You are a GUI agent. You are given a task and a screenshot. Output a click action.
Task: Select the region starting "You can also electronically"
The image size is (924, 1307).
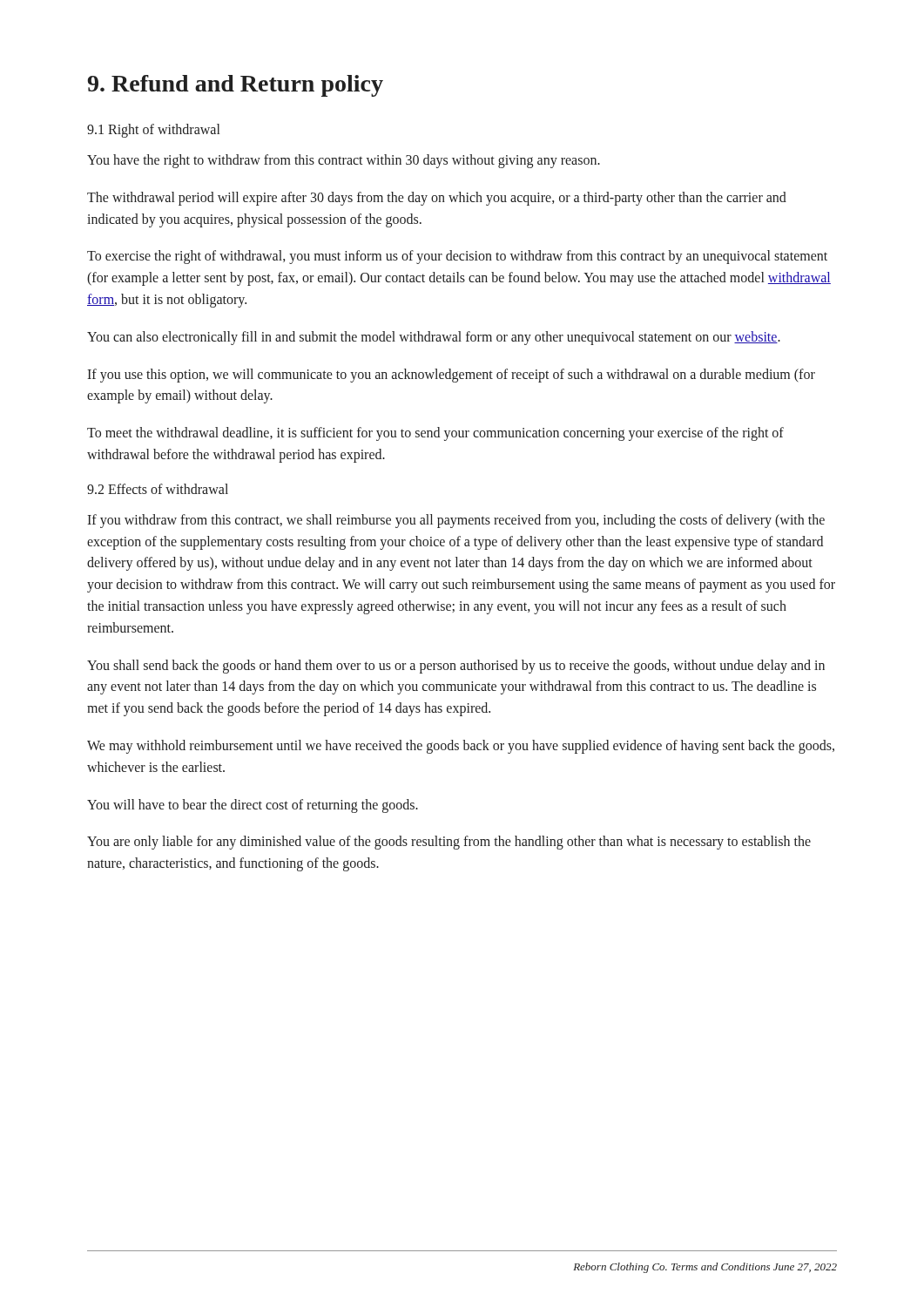pos(462,337)
